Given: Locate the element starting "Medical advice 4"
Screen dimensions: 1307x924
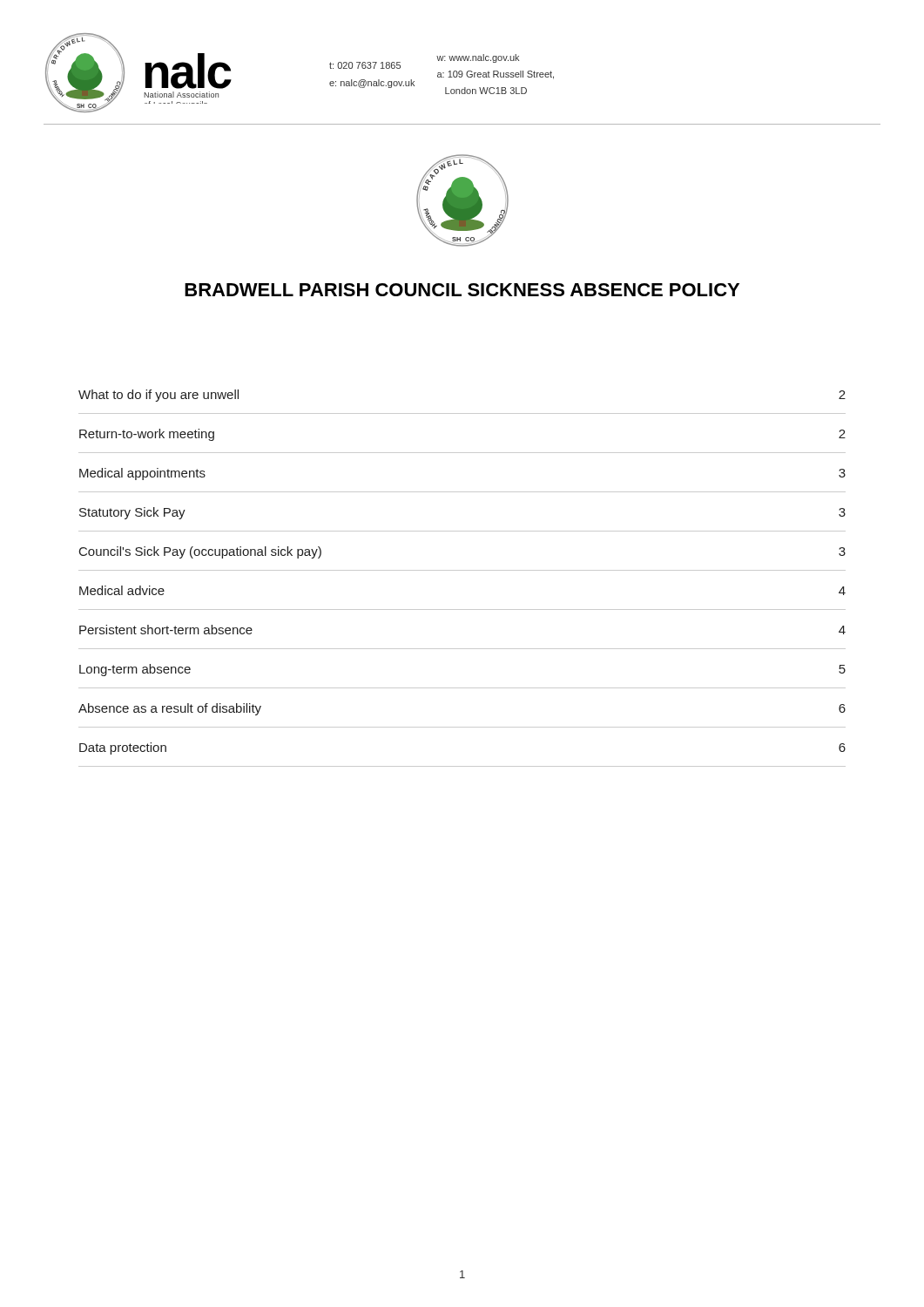Looking at the screenshot, I should tap(115, 589).
